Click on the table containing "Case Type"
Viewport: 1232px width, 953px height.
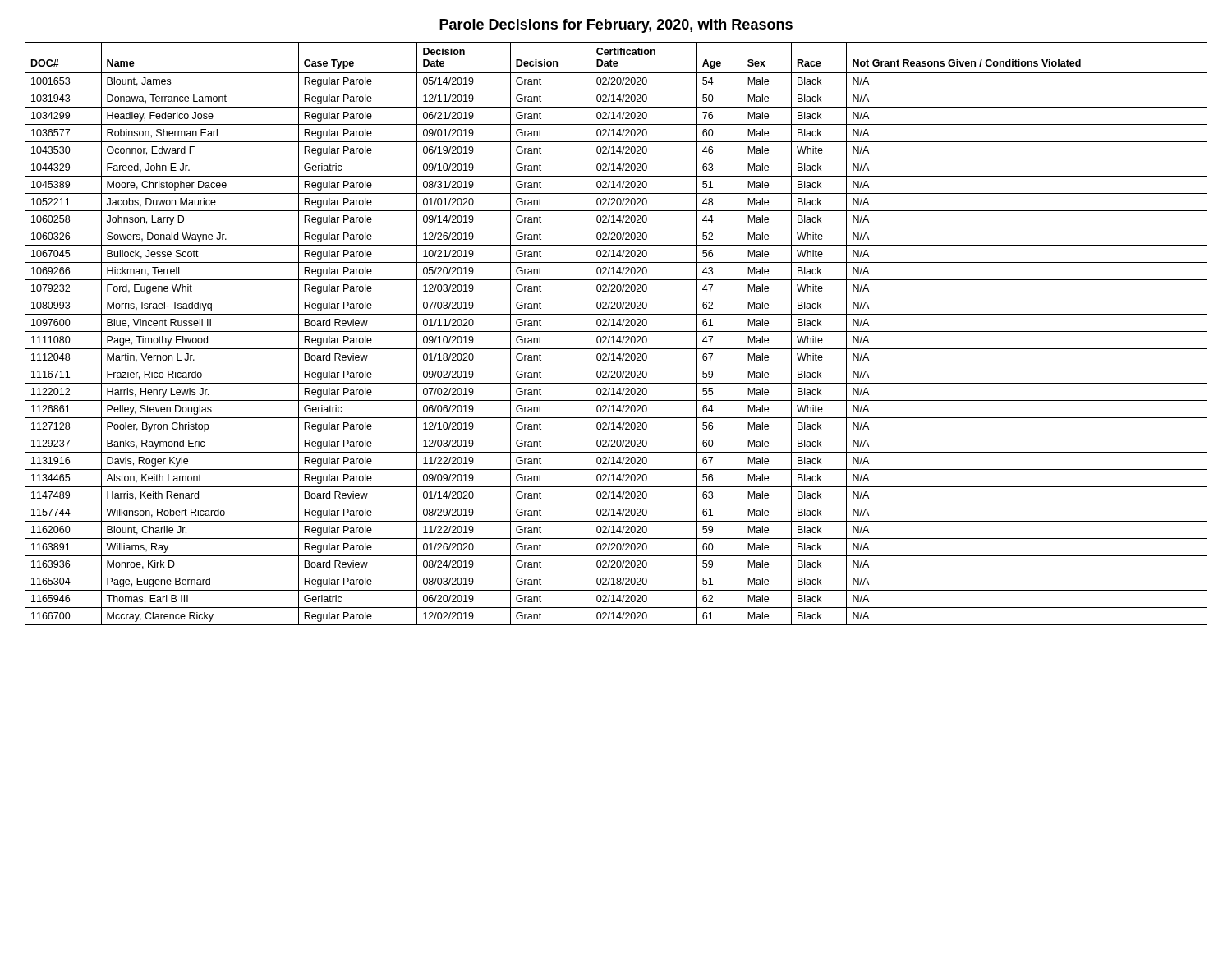pyautogui.click(x=616, y=334)
